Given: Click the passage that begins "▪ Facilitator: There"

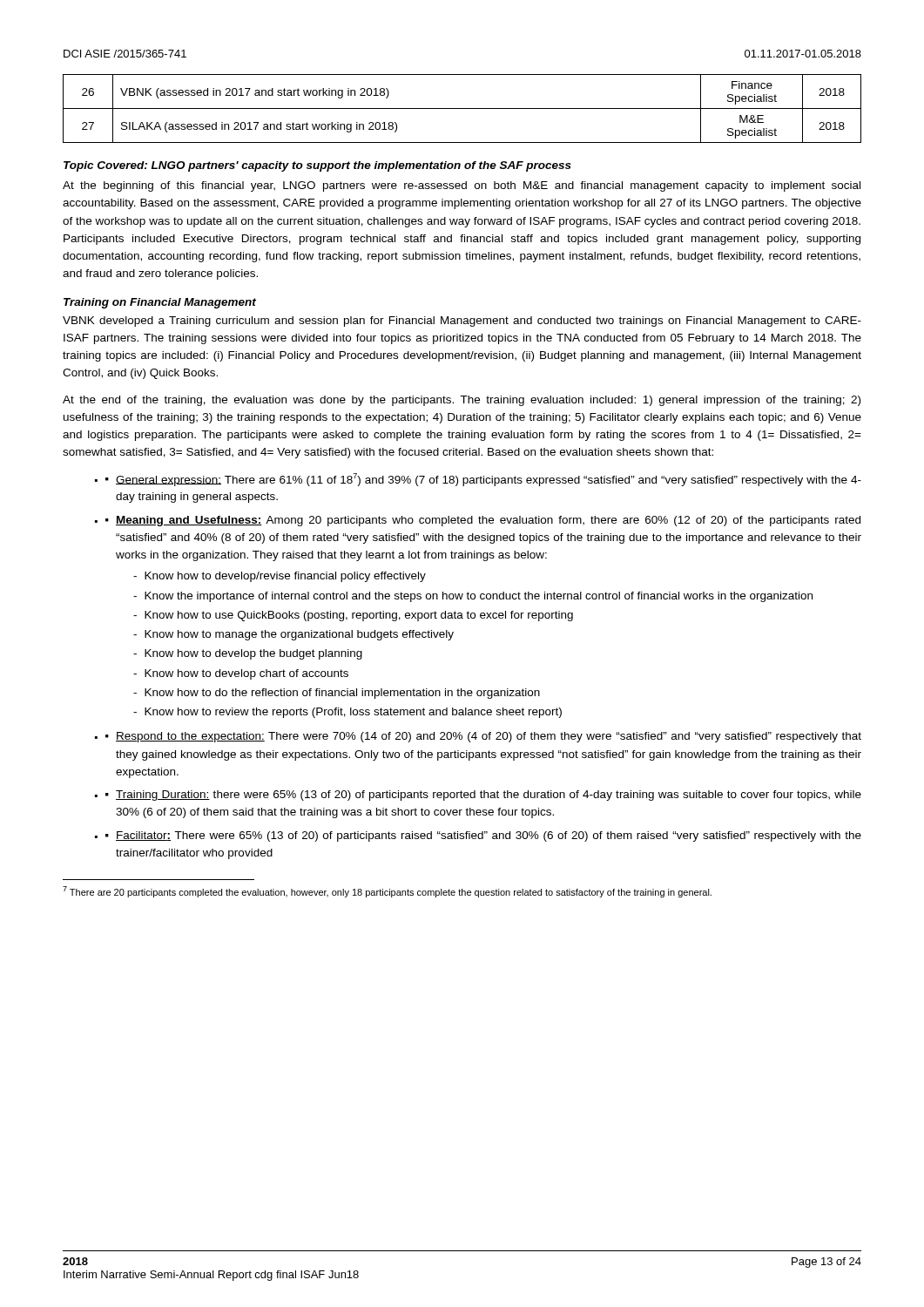Looking at the screenshot, I should 483,844.
